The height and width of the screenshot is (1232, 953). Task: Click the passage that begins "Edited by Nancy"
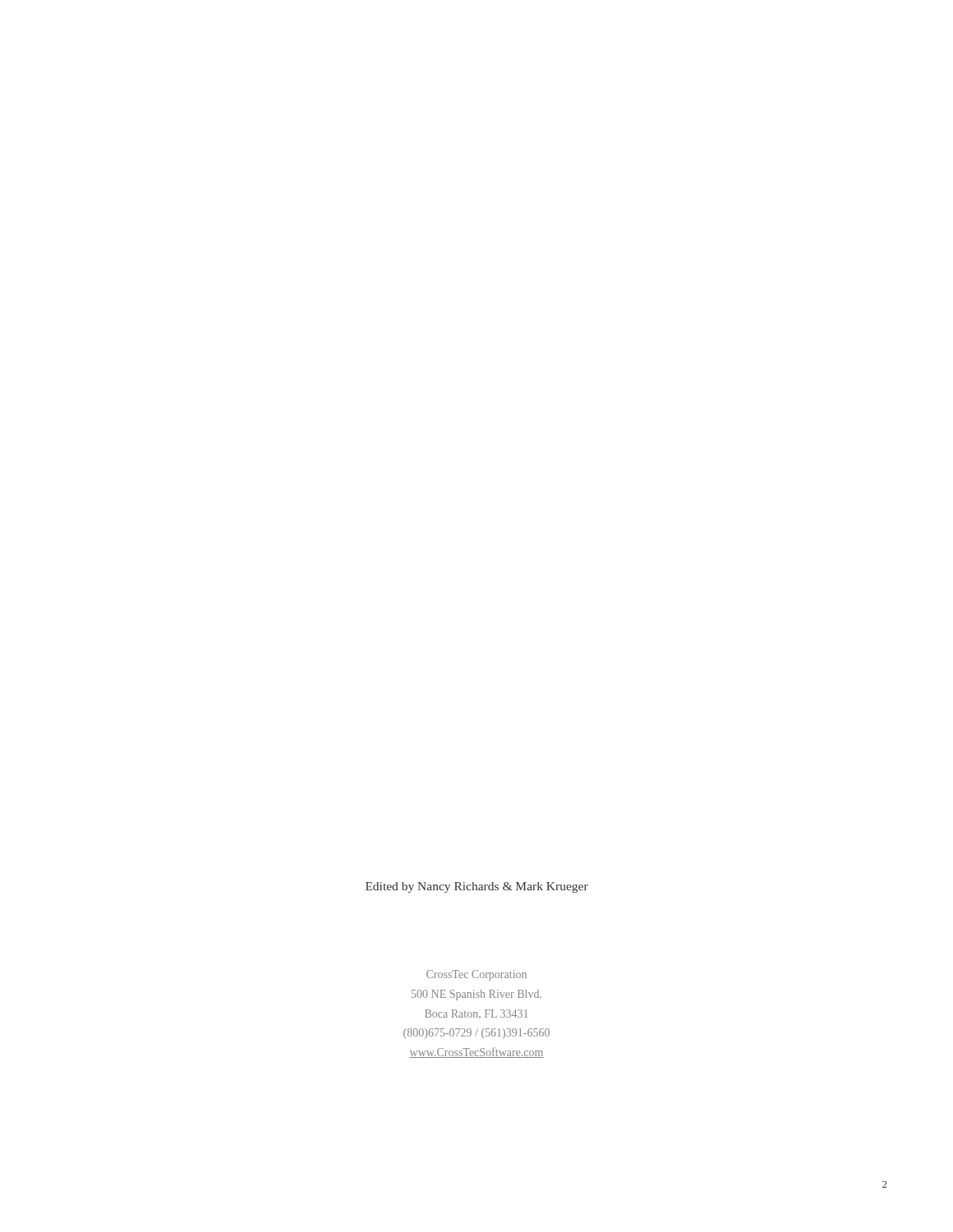476,886
